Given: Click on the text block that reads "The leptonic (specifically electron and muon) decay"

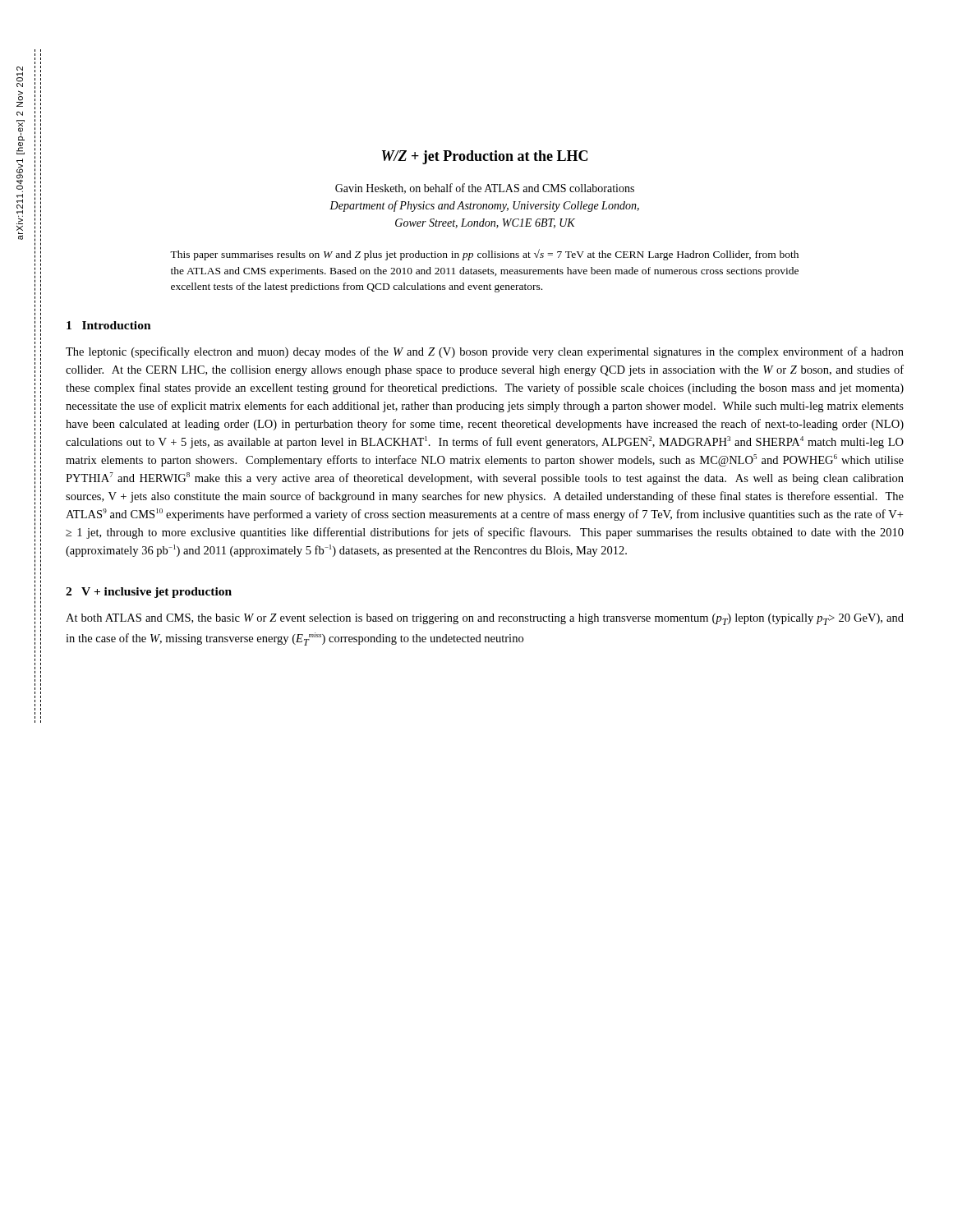Looking at the screenshot, I should [x=485, y=451].
